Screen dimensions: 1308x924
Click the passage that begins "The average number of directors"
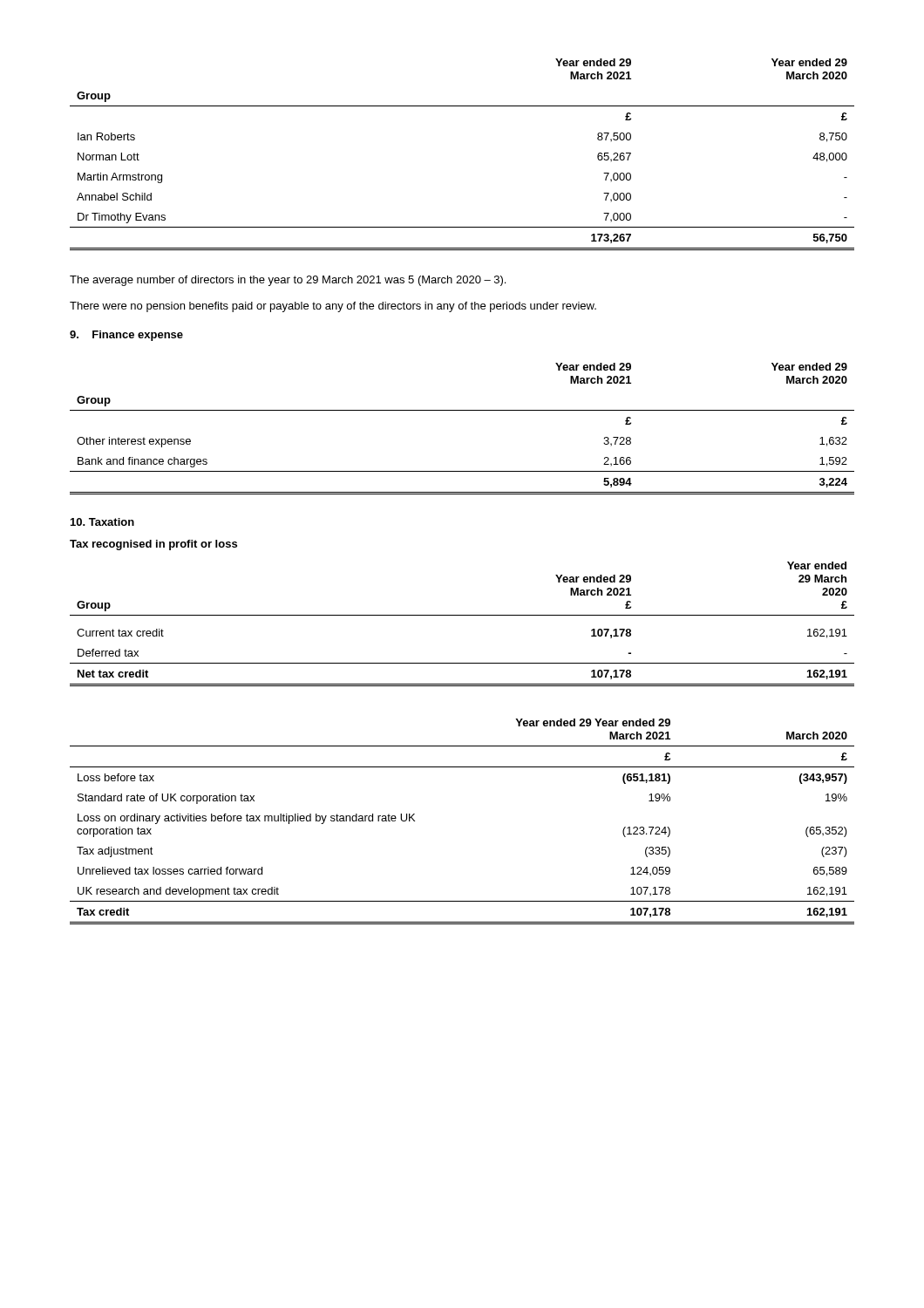(288, 280)
